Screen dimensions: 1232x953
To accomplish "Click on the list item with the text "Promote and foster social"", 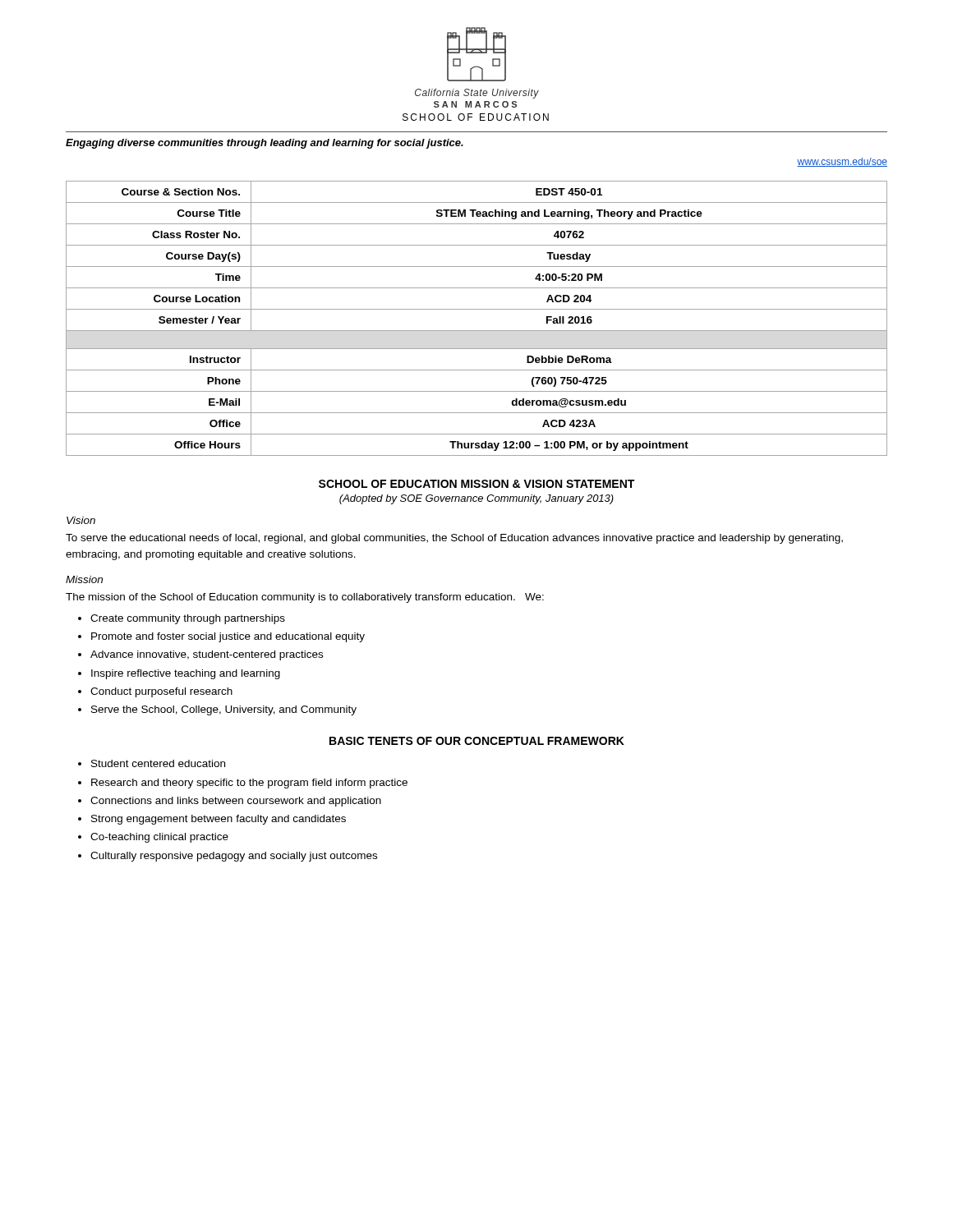I will pyautogui.click(x=228, y=636).
